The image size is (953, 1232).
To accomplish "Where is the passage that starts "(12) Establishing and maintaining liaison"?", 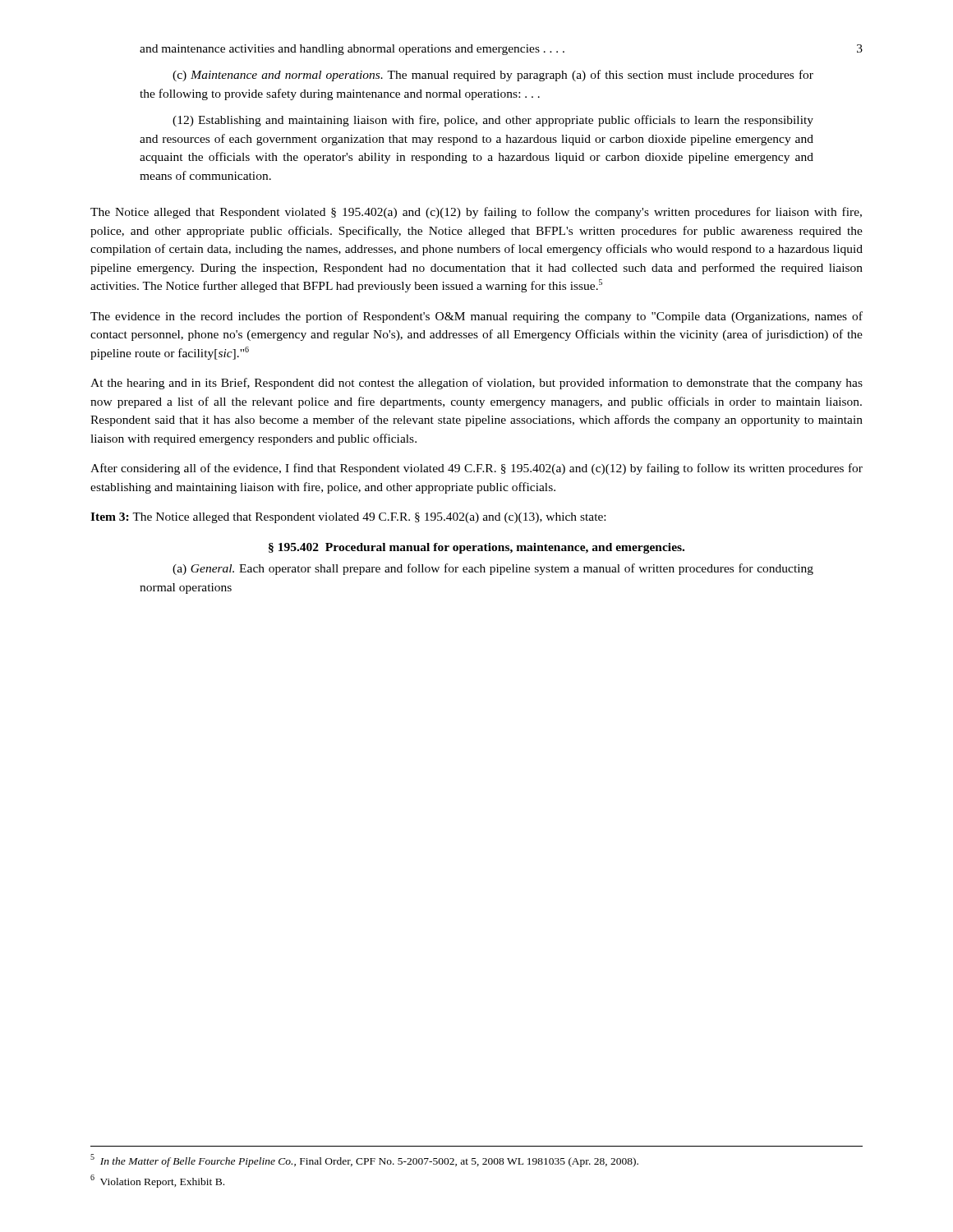I will click(476, 148).
